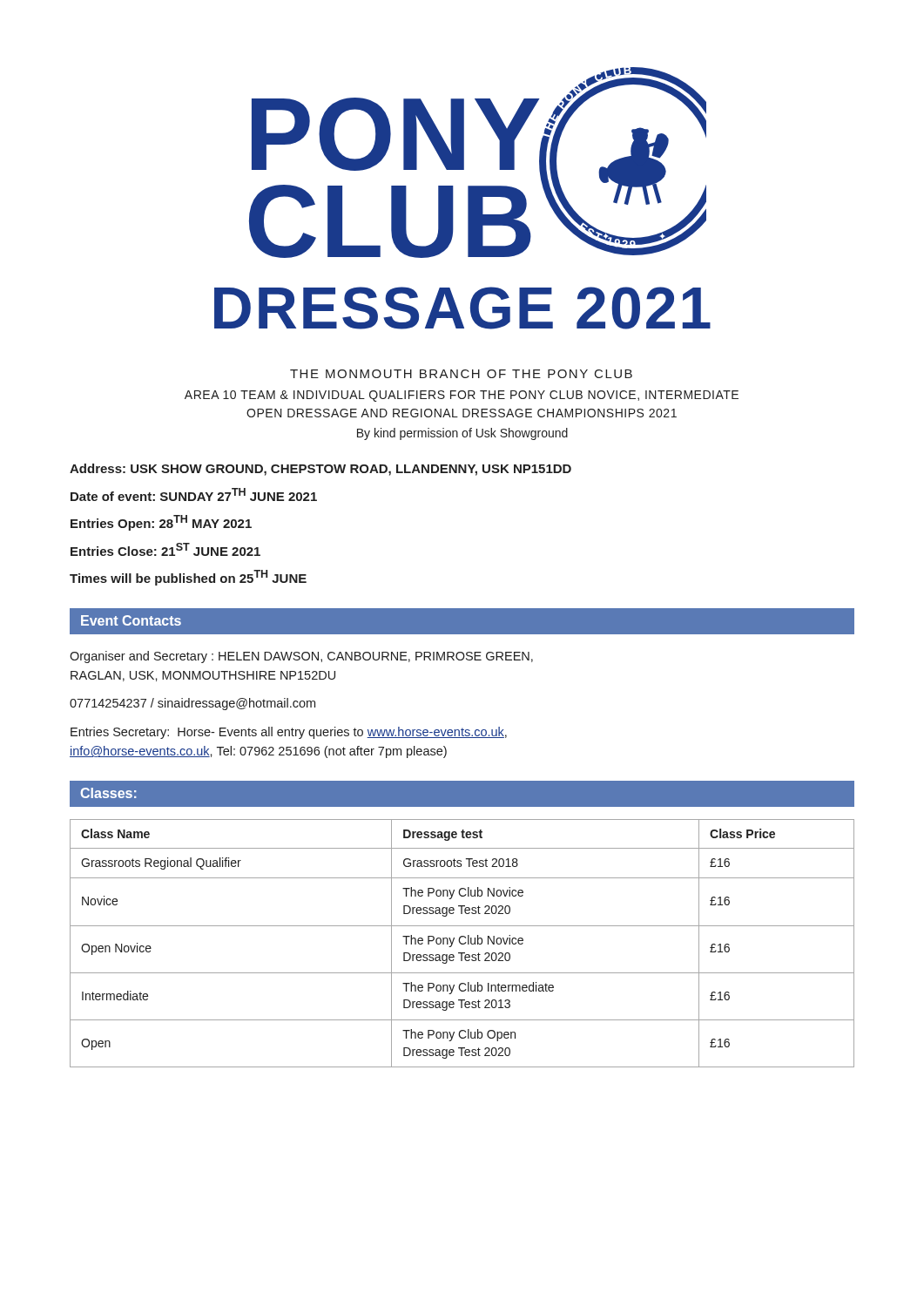Navigate to the text block starting "Entries Secretary: Horse- Events all entry queries"

[289, 742]
